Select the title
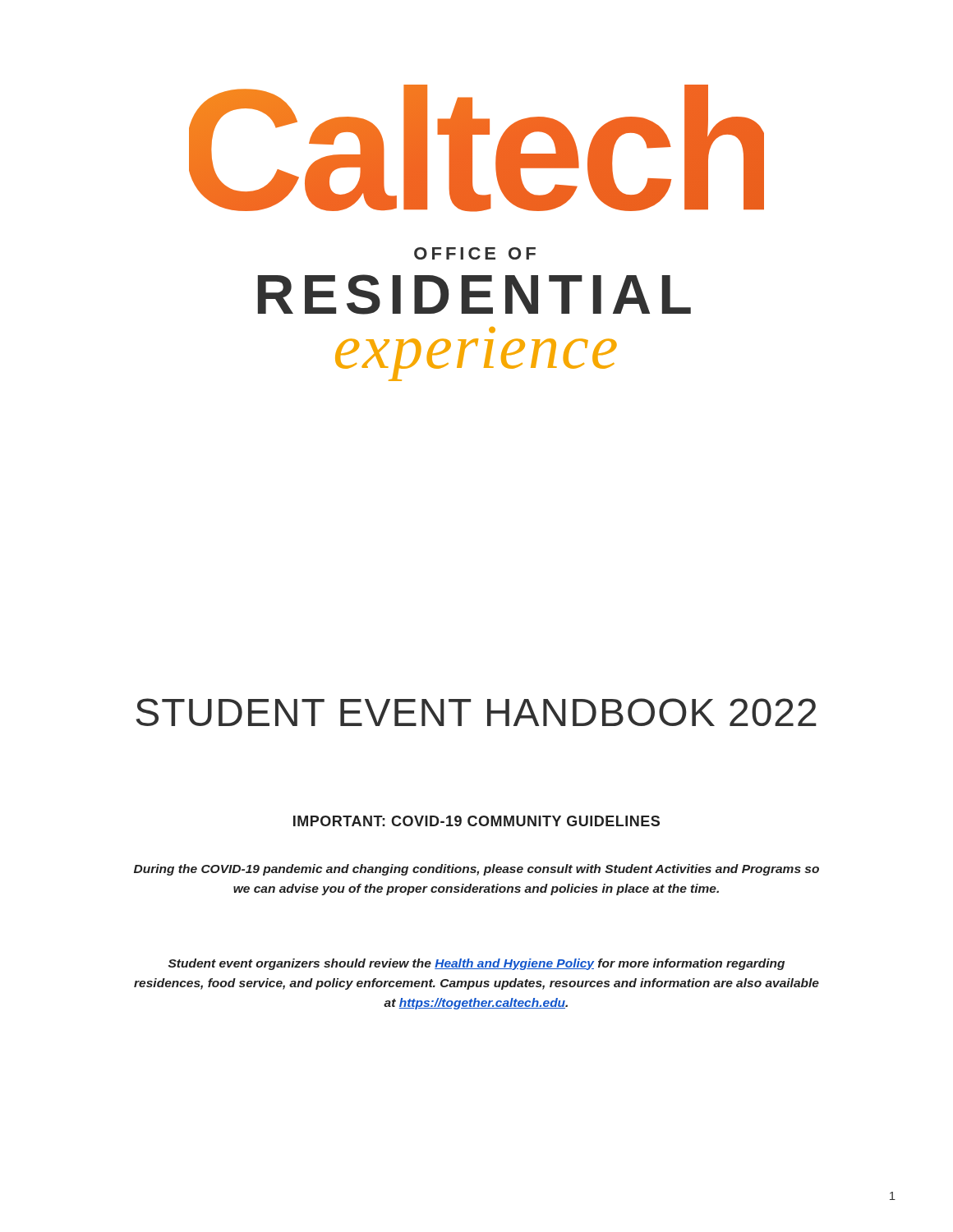Screen dimensions: 1232x953 (476, 713)
